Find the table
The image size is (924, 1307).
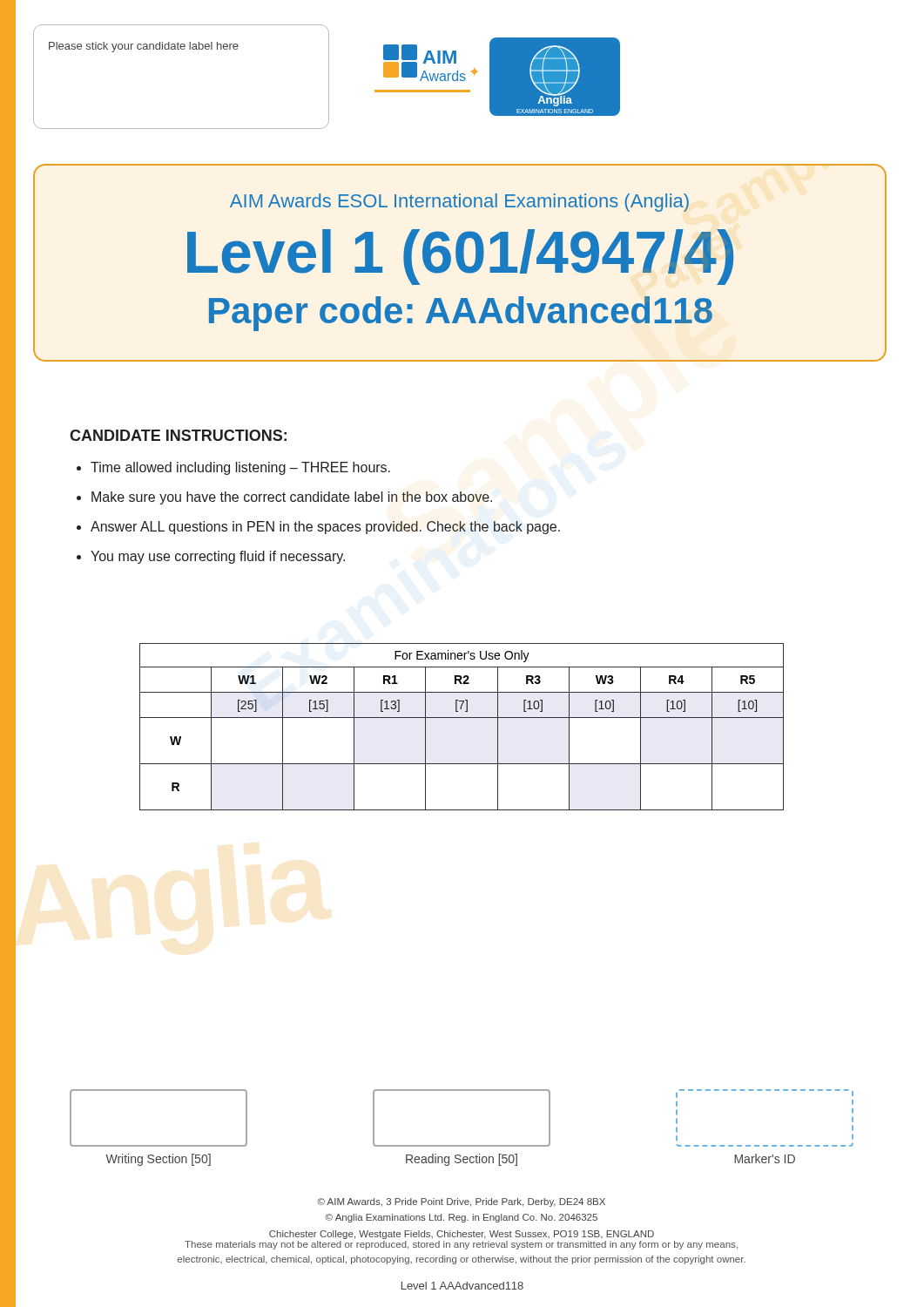(x=462, y=727)
